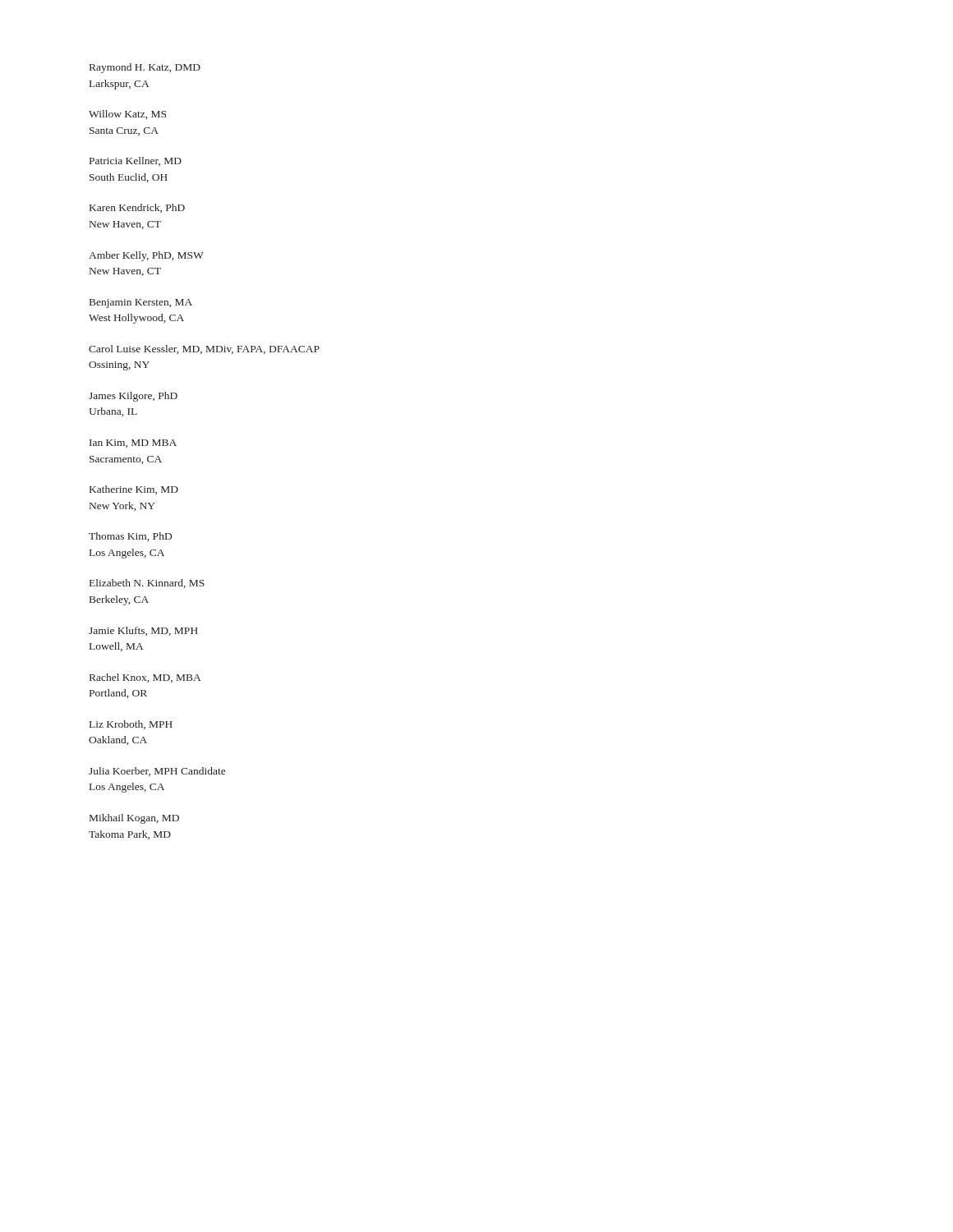Viewport: 953px width, 1232px height.
Task: Locate the text "Raymond H. Katz, DMD Larkspur, CA"
Action: tap(145, 68)
